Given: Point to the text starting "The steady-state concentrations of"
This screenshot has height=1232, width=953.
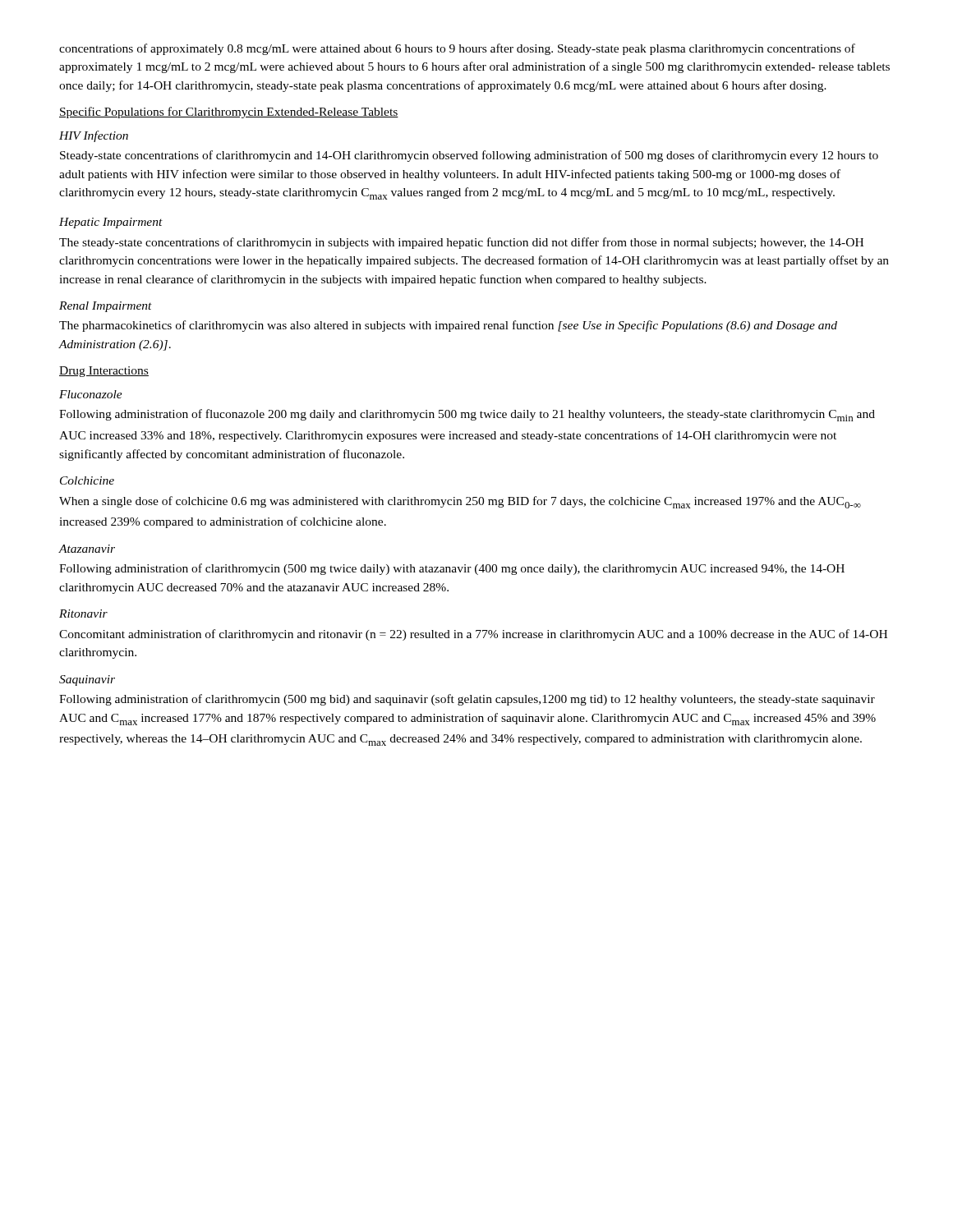Looking at the screenshot, I should coord(476,261).
